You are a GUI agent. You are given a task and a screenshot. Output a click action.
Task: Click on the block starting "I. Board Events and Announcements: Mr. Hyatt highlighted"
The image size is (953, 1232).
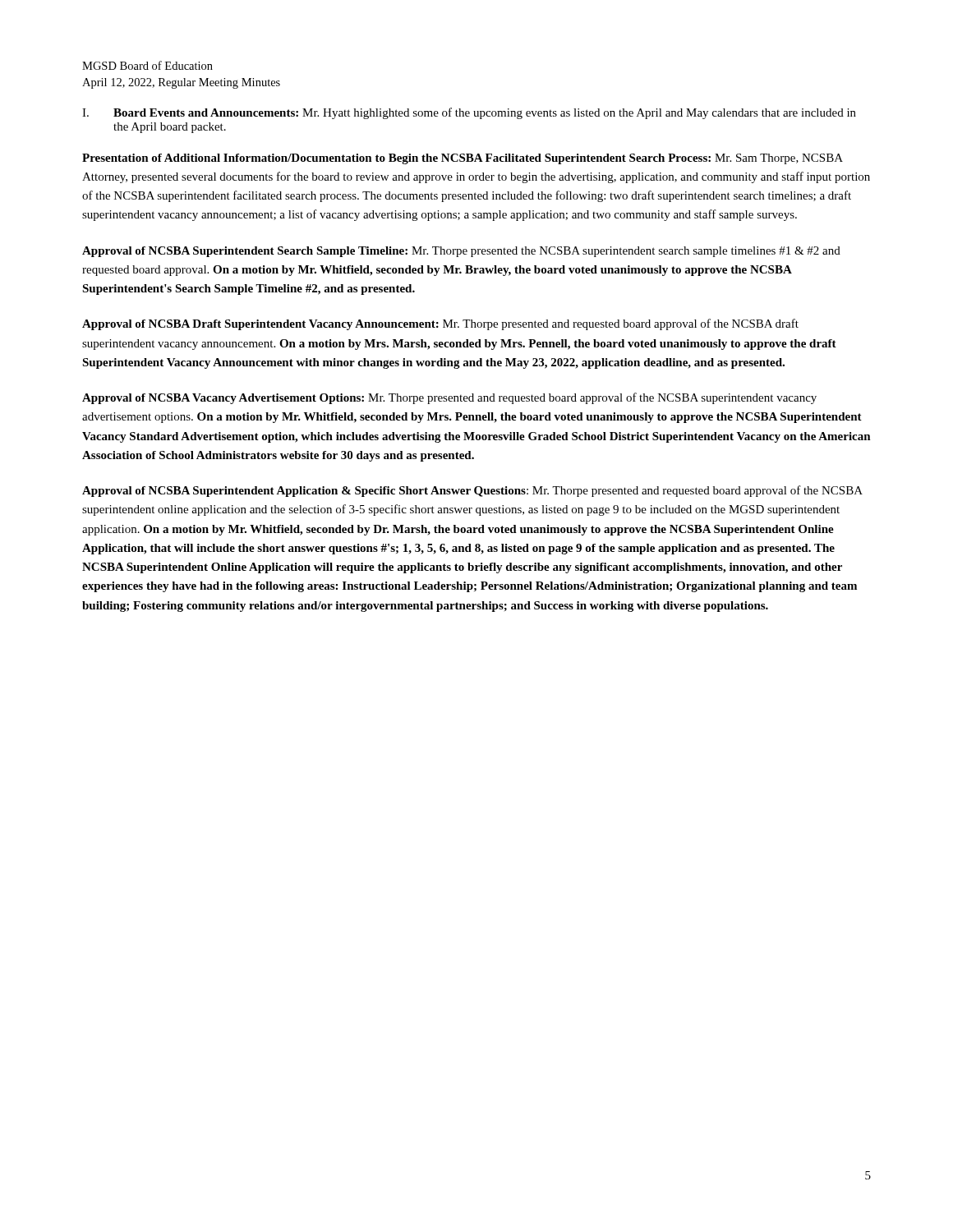476,120
